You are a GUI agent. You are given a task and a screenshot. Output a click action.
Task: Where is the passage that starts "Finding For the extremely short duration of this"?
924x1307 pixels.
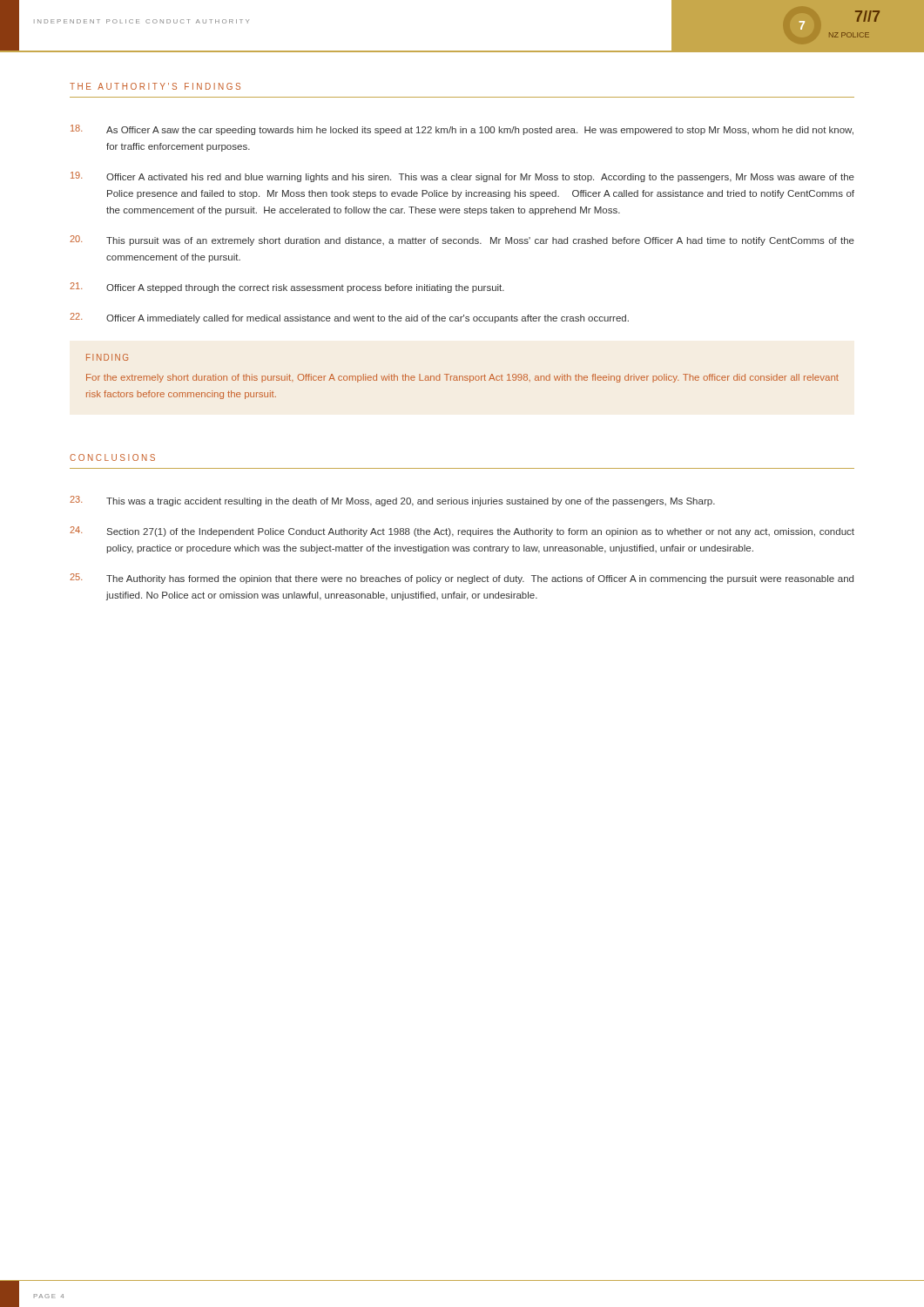(x=462, y=377)
